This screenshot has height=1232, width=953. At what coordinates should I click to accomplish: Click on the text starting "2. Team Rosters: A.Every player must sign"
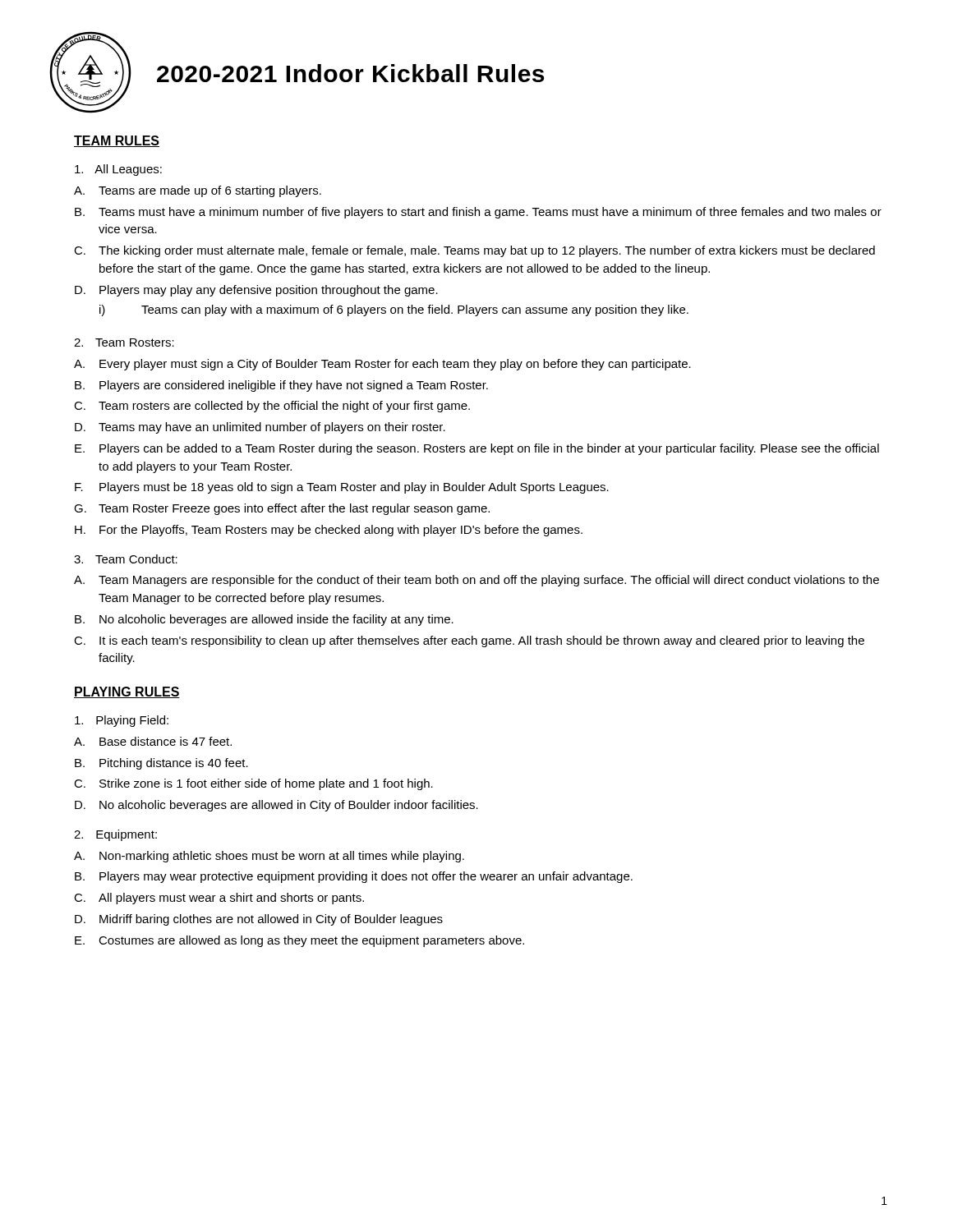(481, 436)
